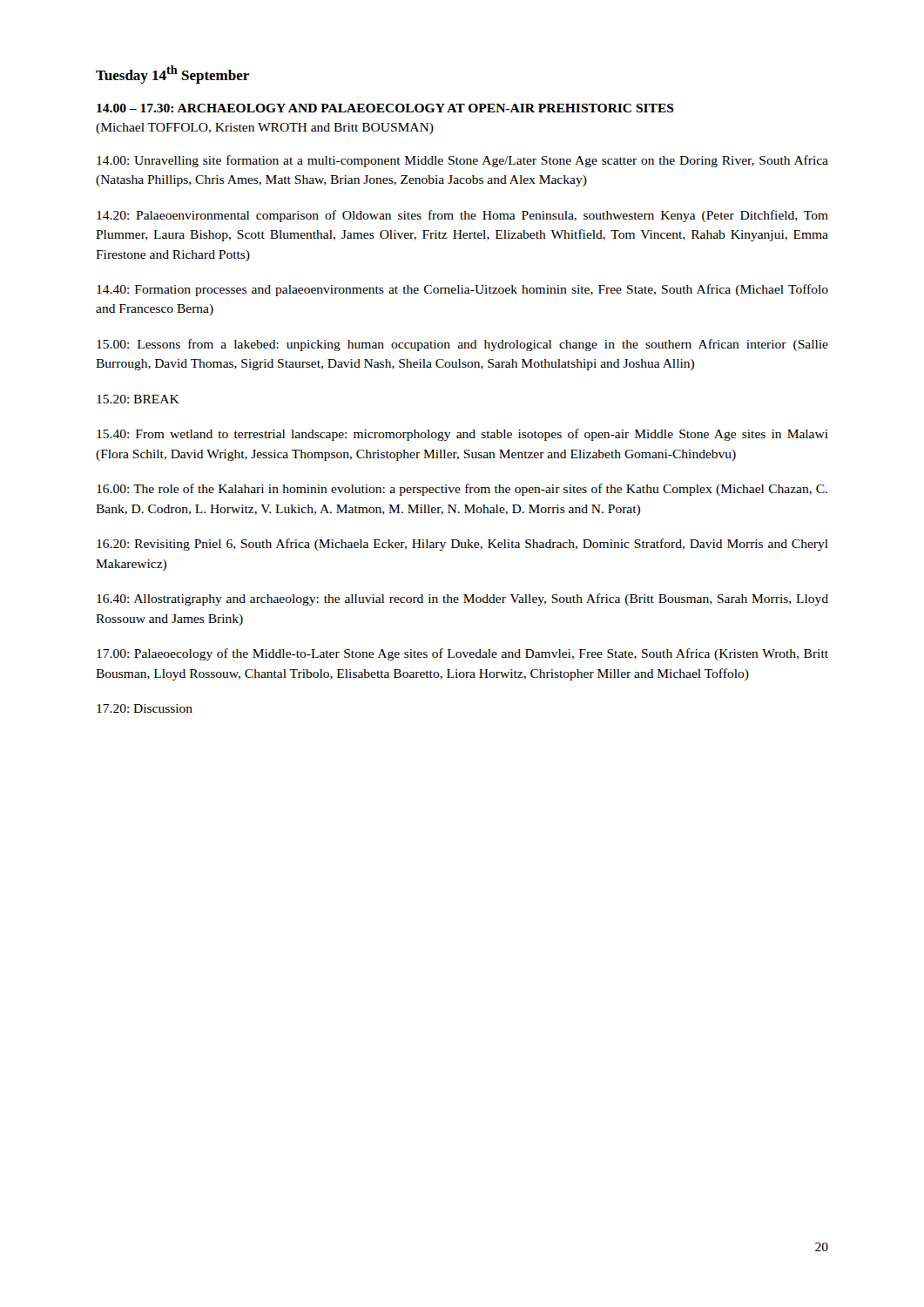Viewport: 924px width, 1307px height.
Task: Locate the text block starting "40: Formation processes and palaeoenvironments at the"
Action: pyautogui.click(x=462, y=299)
